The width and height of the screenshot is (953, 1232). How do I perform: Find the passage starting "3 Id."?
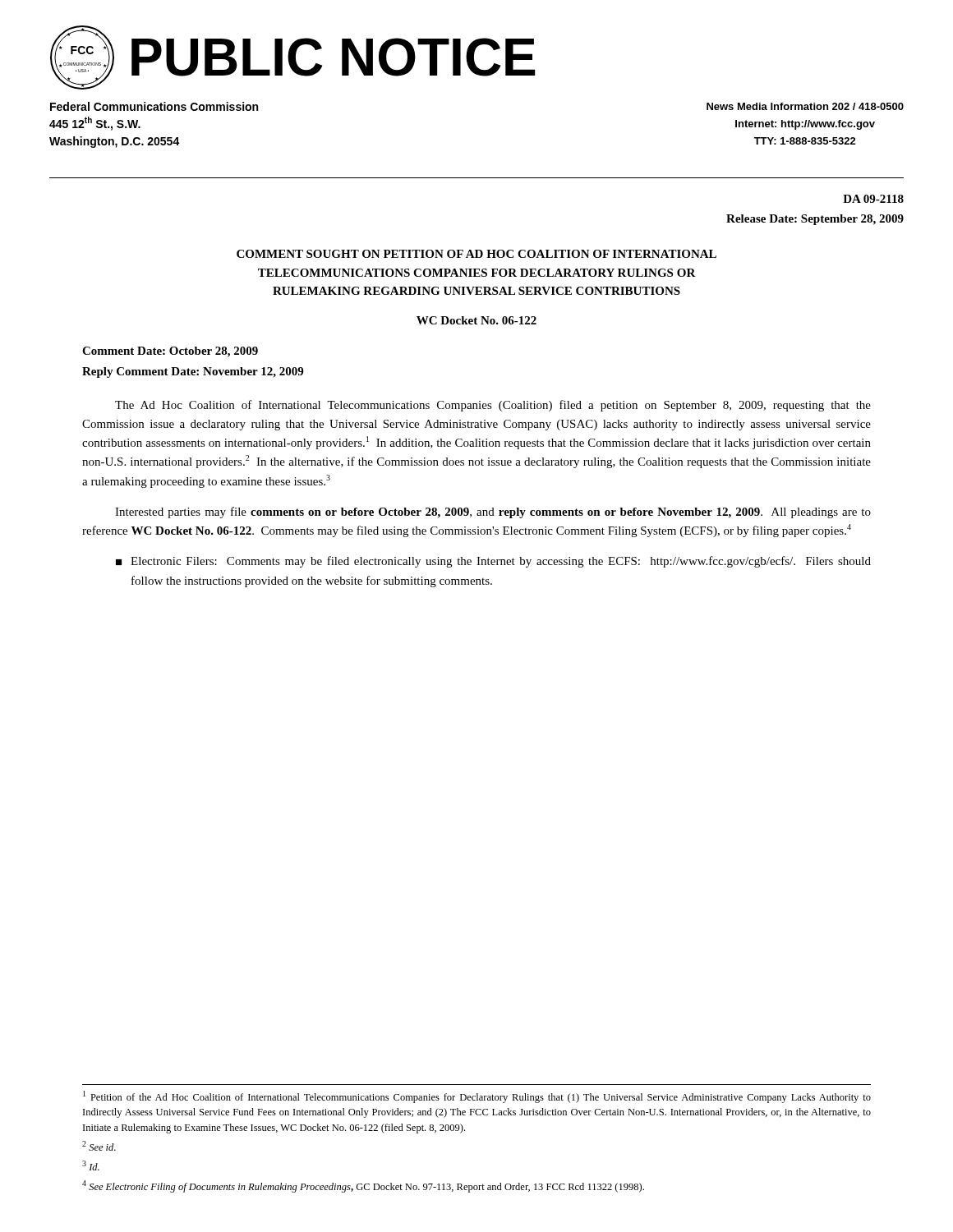(91, 1166)
